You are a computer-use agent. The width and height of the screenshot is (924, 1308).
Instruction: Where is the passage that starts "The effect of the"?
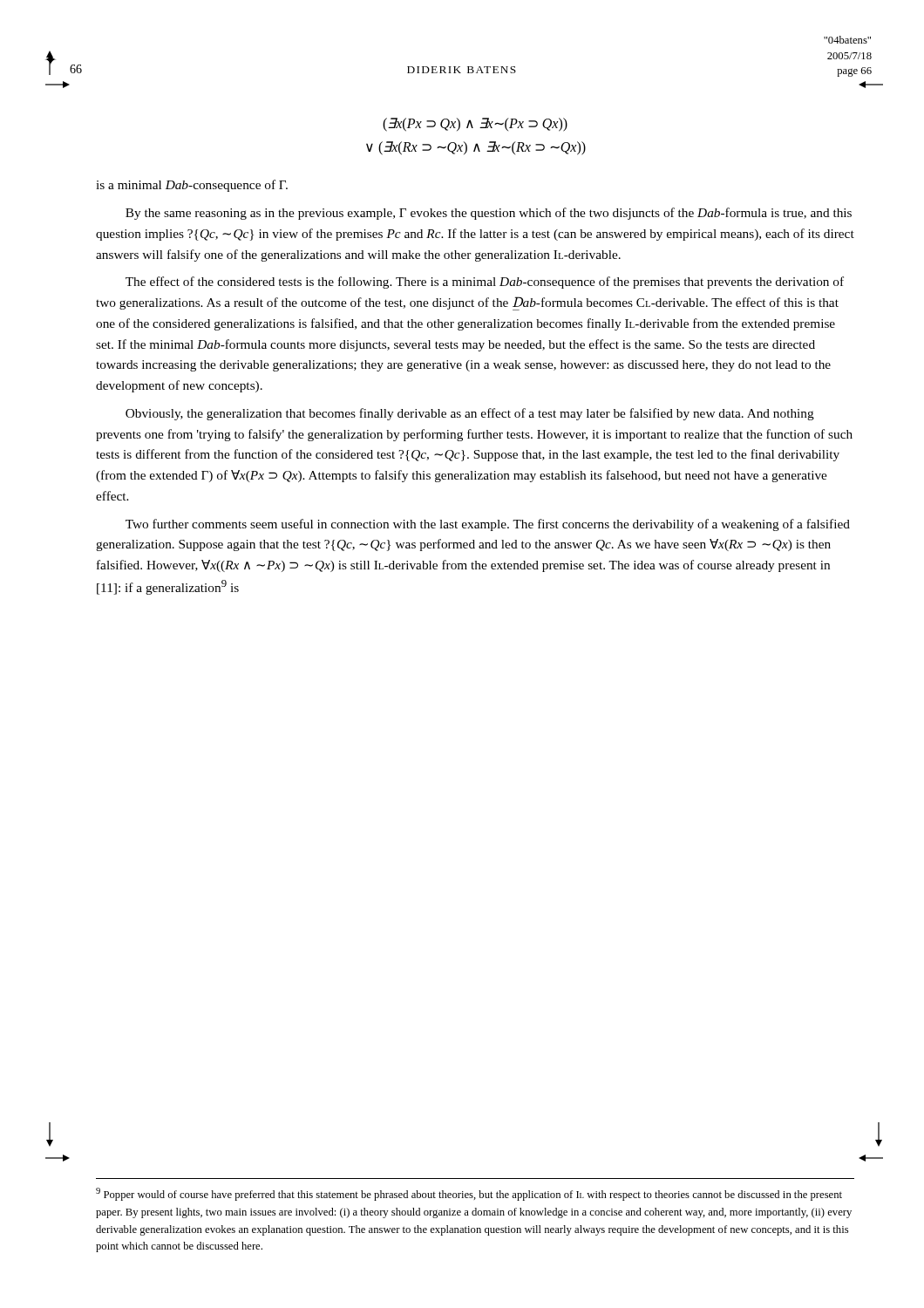point(475,334)
